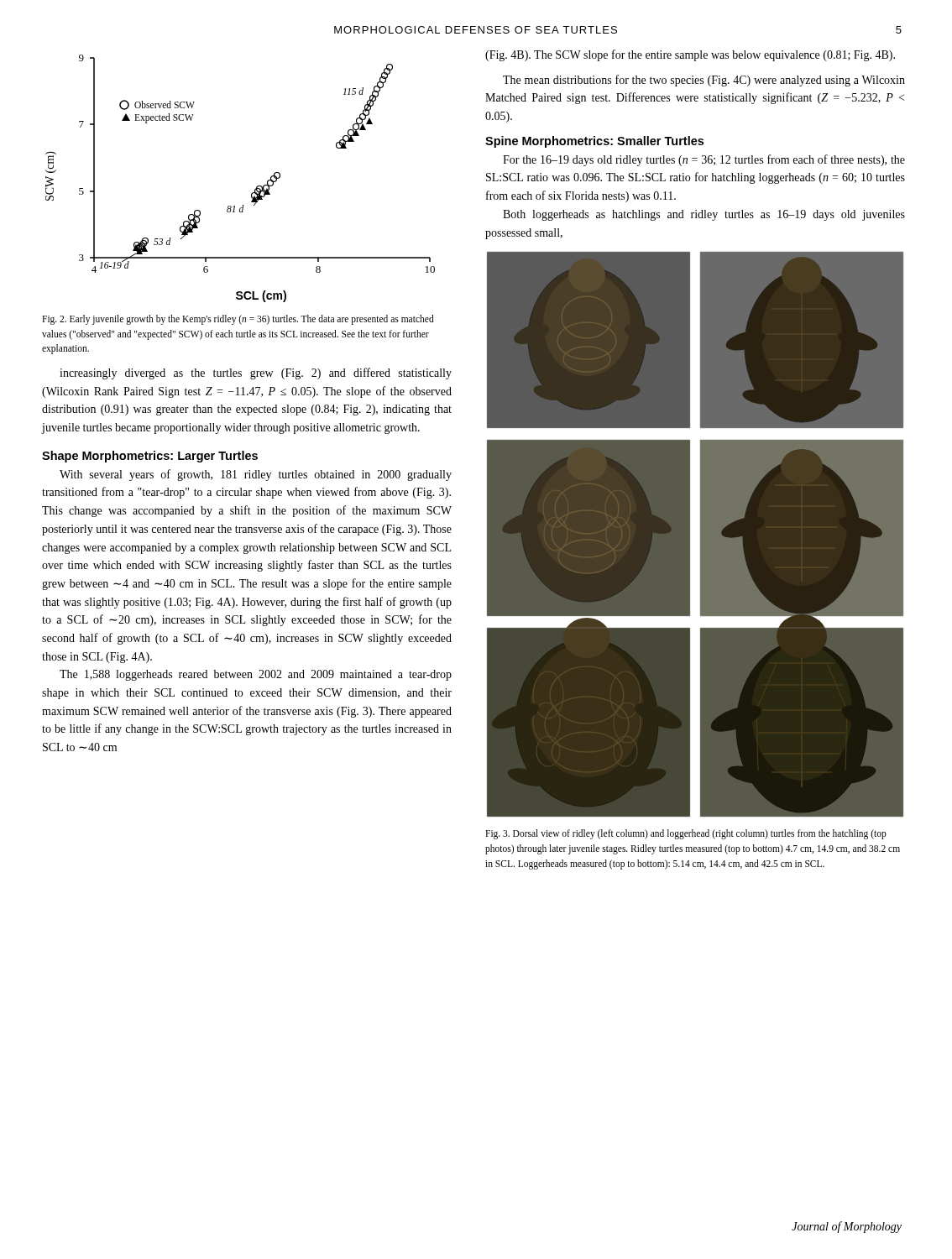Click the passage that begins "The 1,588 loggerheads reared between 2002"
The width and height of the screenshot is (952, 1259).
(x=247, y=711)
